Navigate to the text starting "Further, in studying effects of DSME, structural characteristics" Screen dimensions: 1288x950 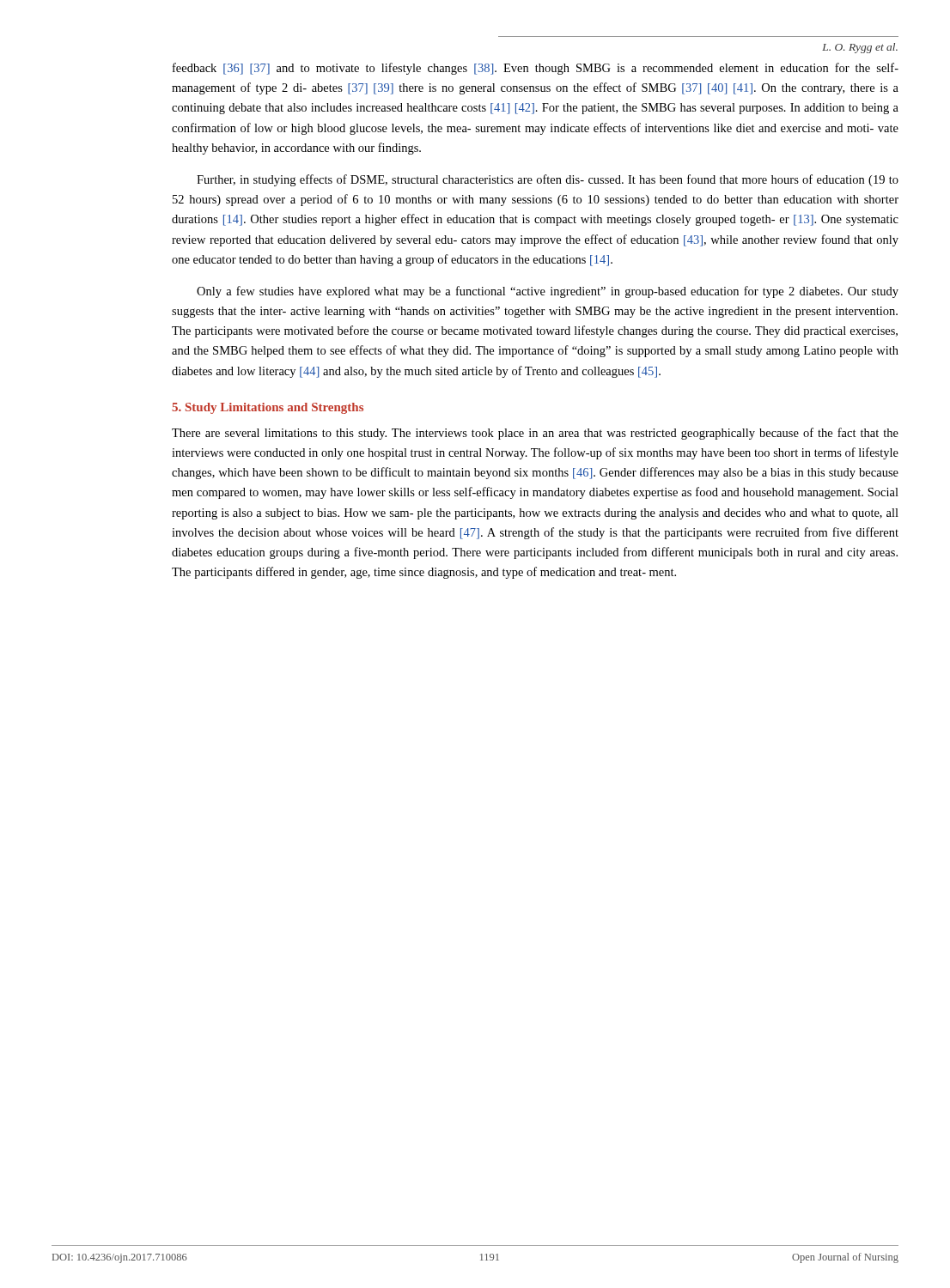[535, 220]
